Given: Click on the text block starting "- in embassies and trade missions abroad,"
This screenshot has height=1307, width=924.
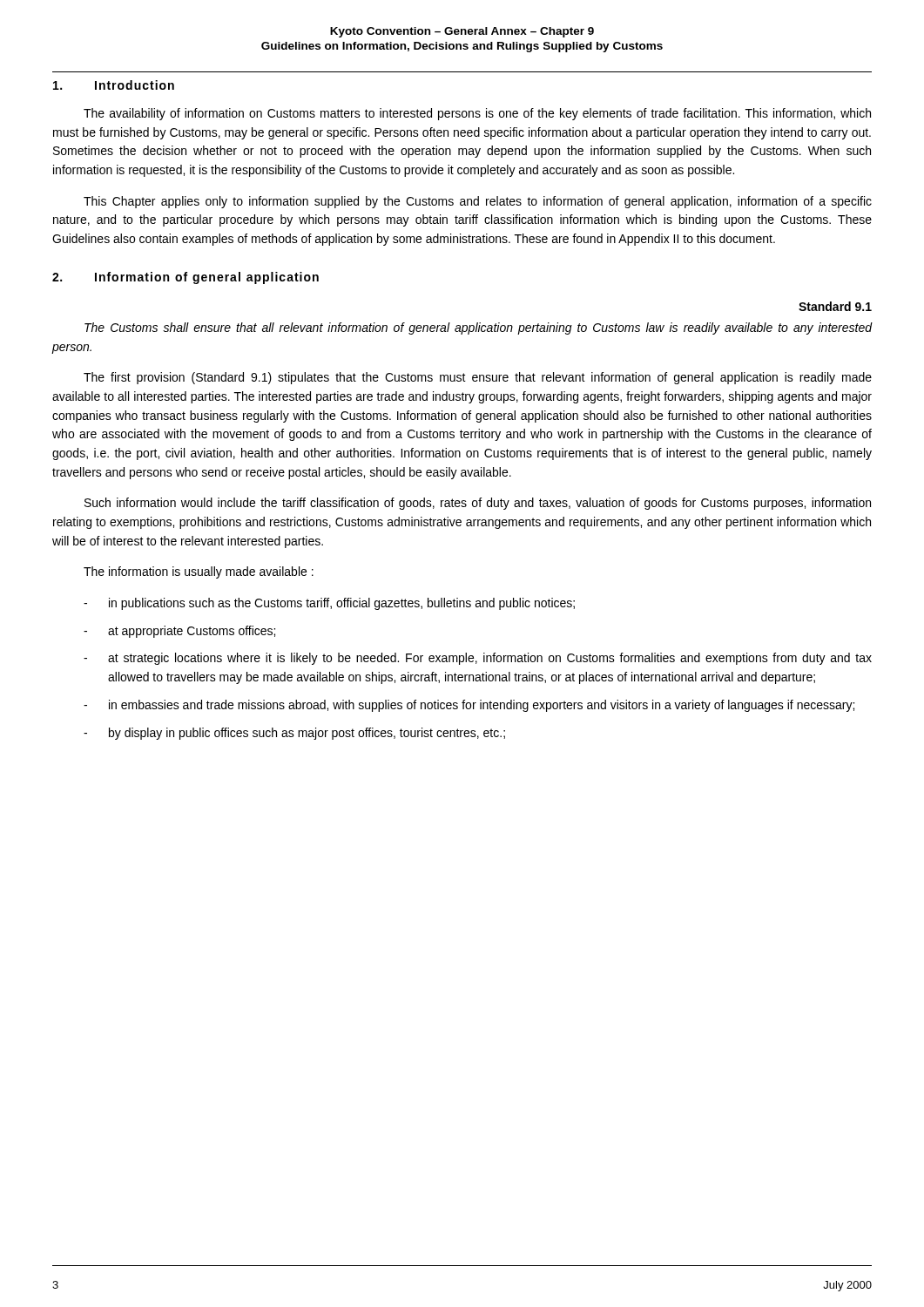Looking at the screenshot, I should pos(478,705).
